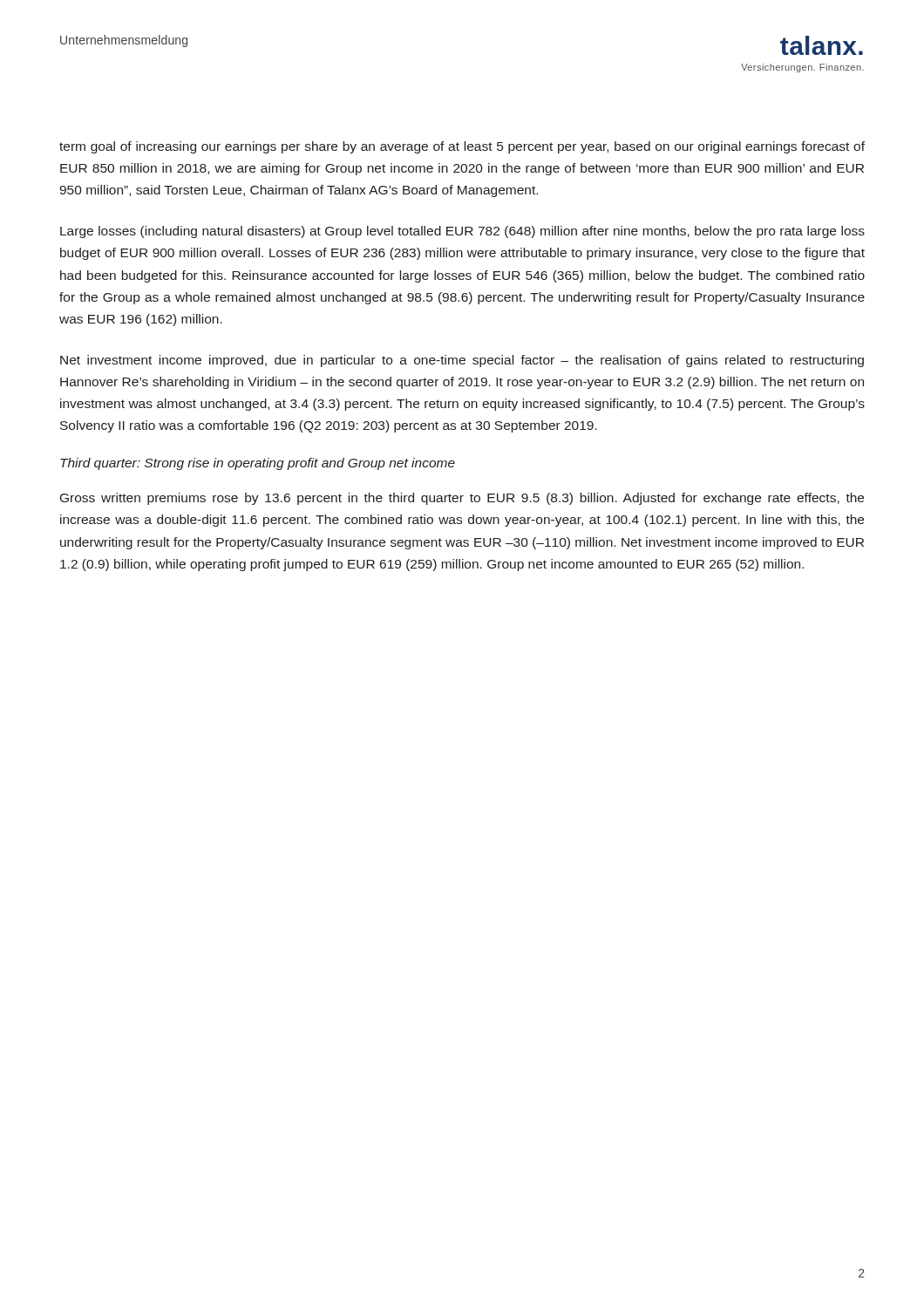
Task: Where is the passage that starts "Large losses (including natural disasters) at Group level"?
Action: [x=462, y=275]
